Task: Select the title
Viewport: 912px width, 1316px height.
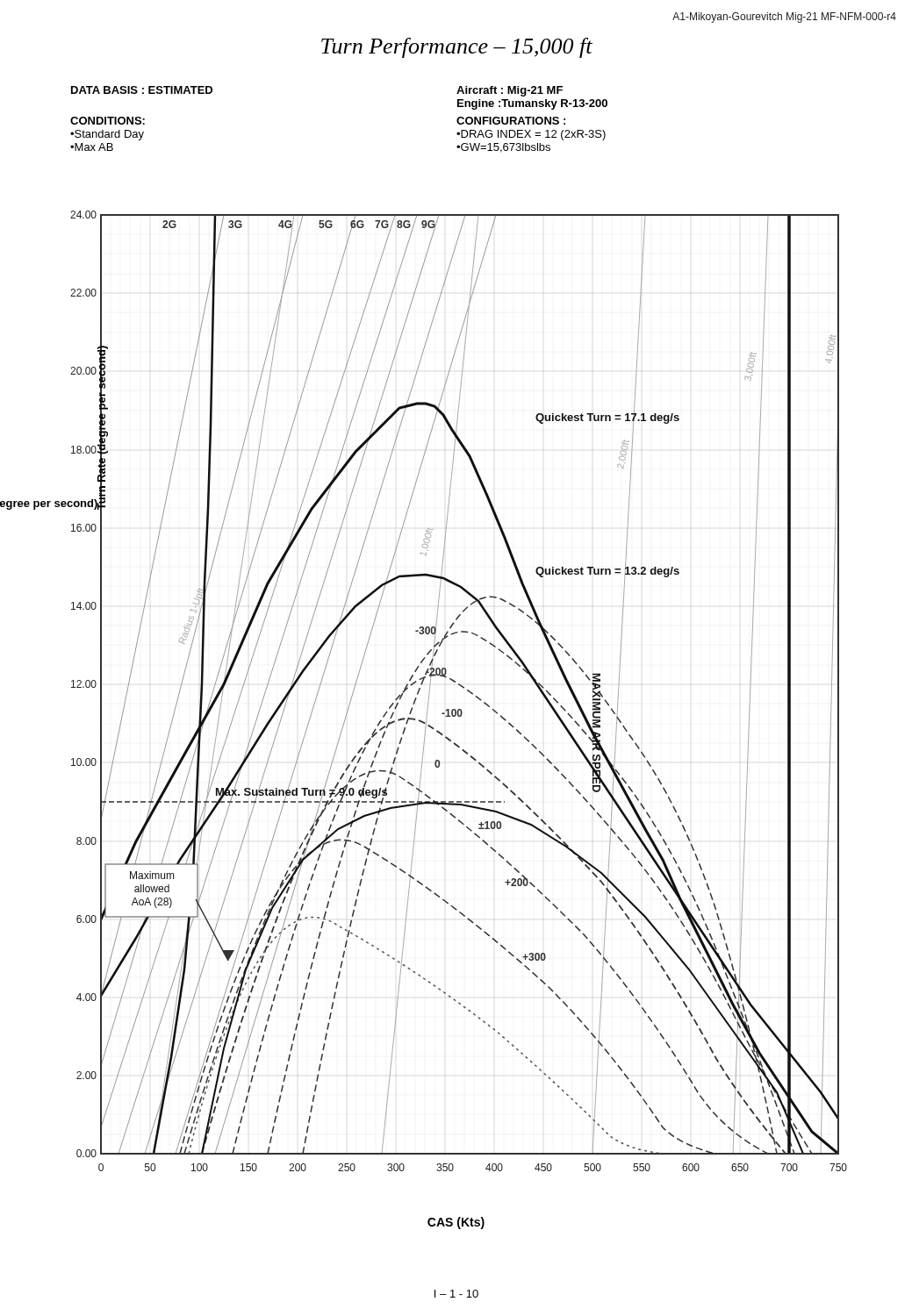Action: [x=456, y=46]
